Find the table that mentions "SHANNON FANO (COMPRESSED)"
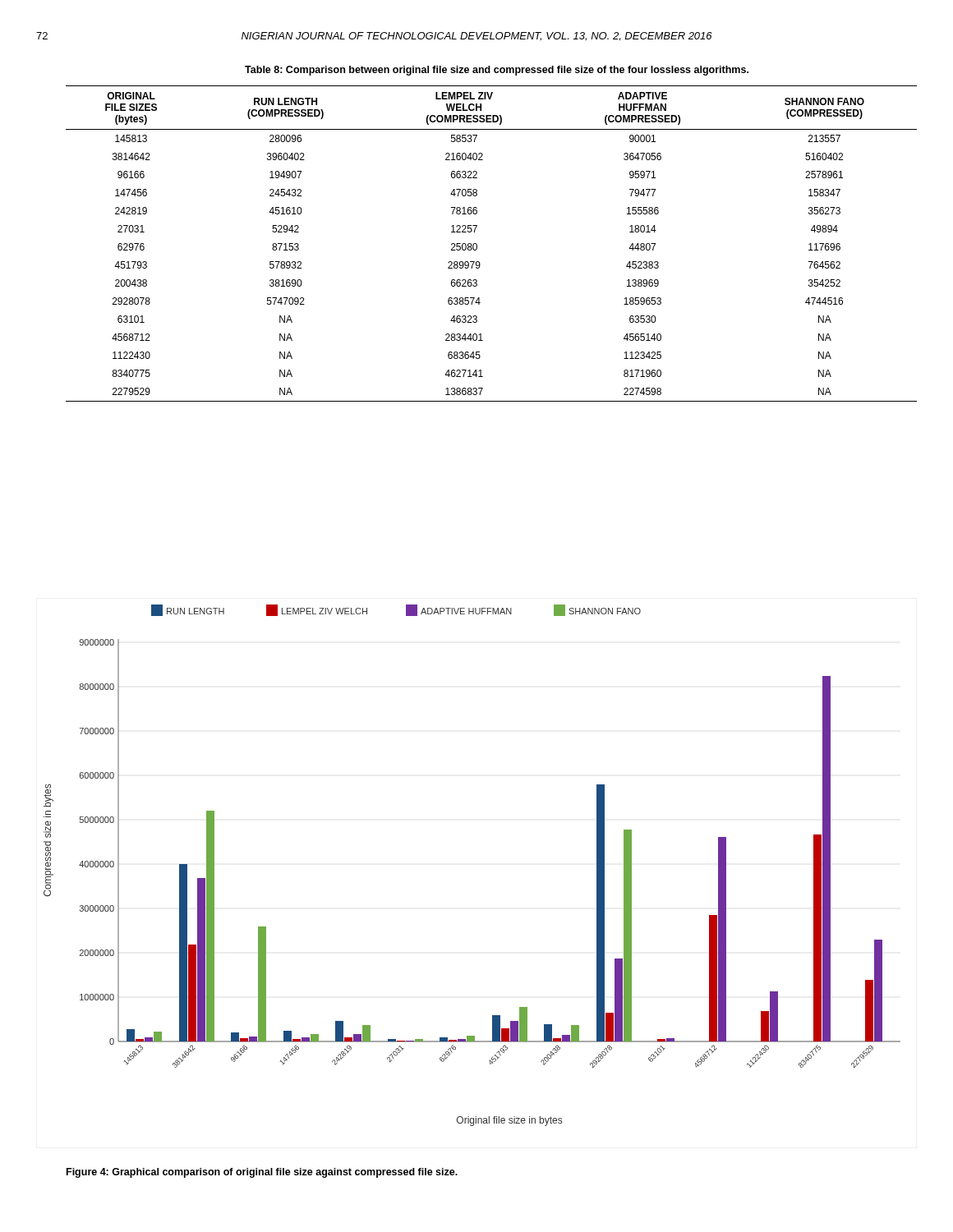 pyautogui.click(x=491, y=244)
